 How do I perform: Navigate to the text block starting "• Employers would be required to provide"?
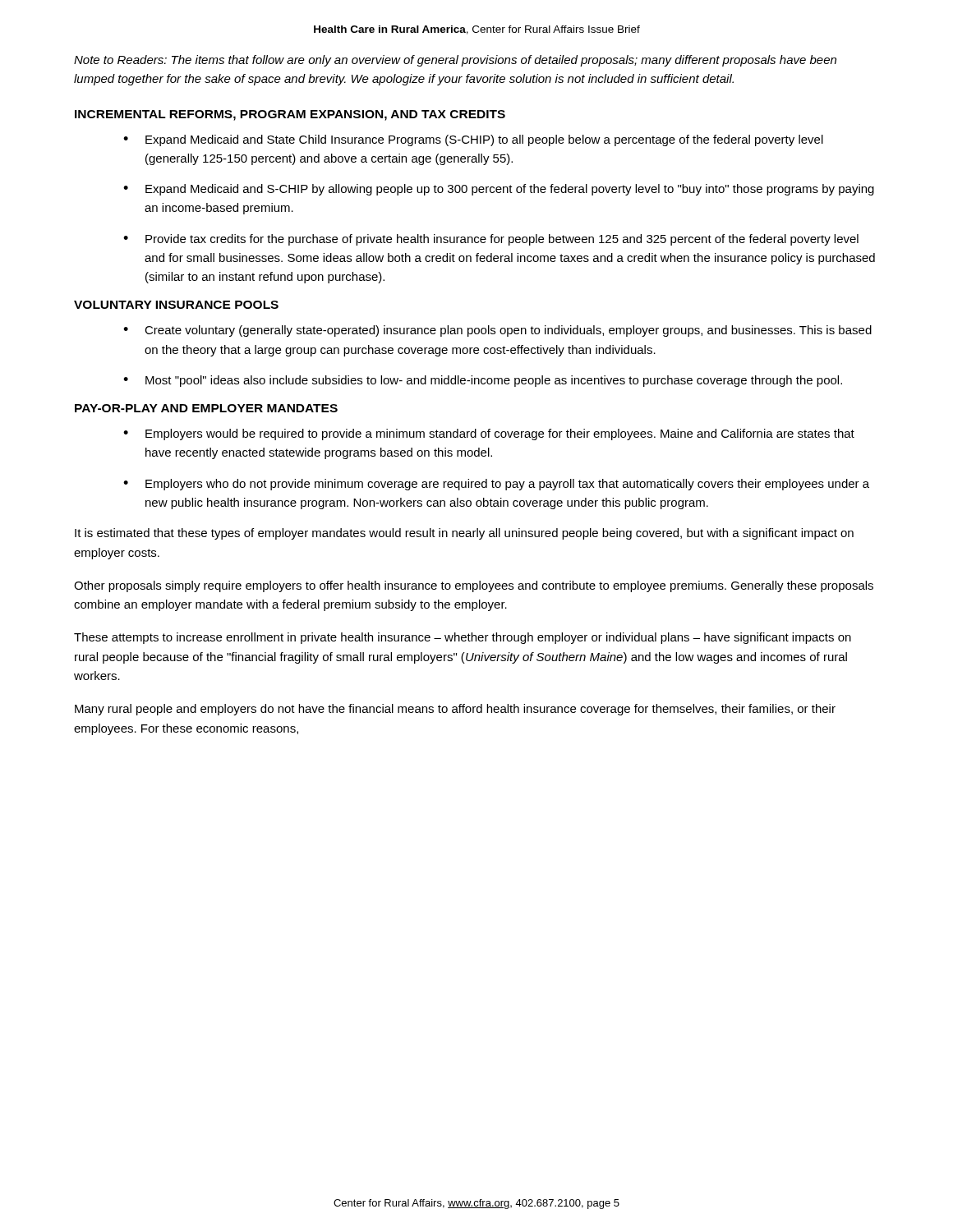pos(501,443)
